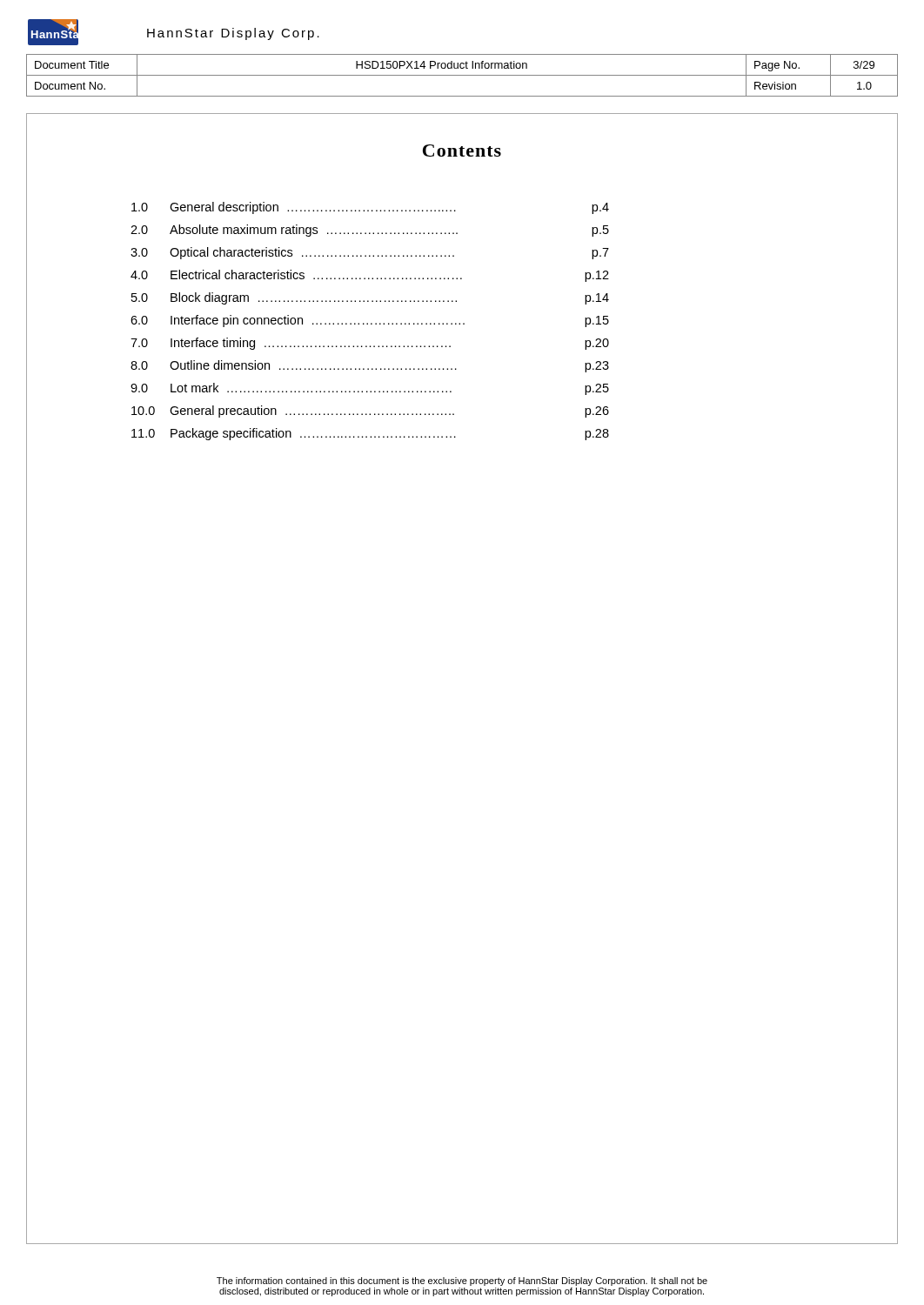Click on the region starting "3.0 Optical characteristics ………………………………."
Screen dimensions: 1305x924
coord(370,252)
